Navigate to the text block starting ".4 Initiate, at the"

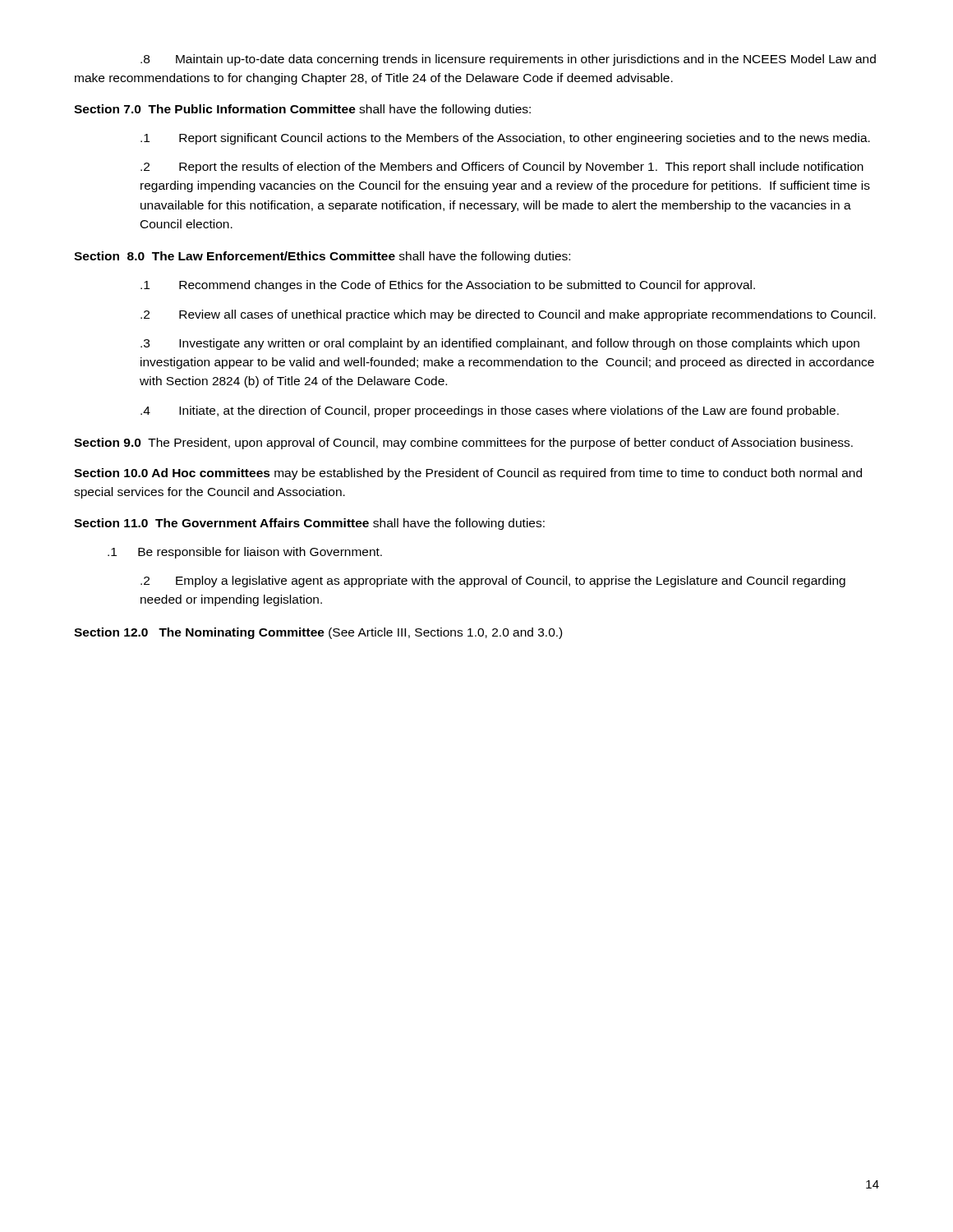coord(509,410)
